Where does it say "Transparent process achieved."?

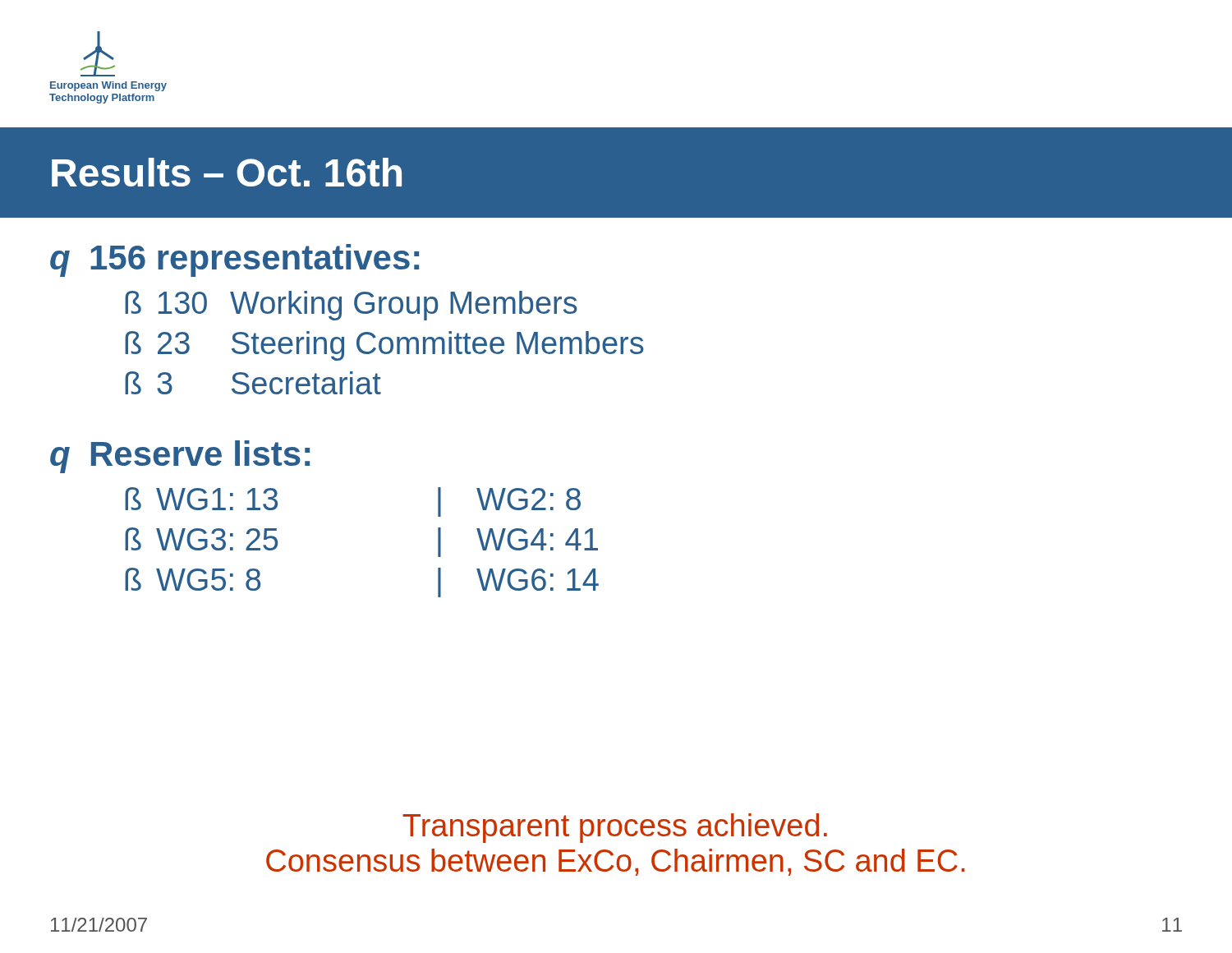click(x=616, y=826)
